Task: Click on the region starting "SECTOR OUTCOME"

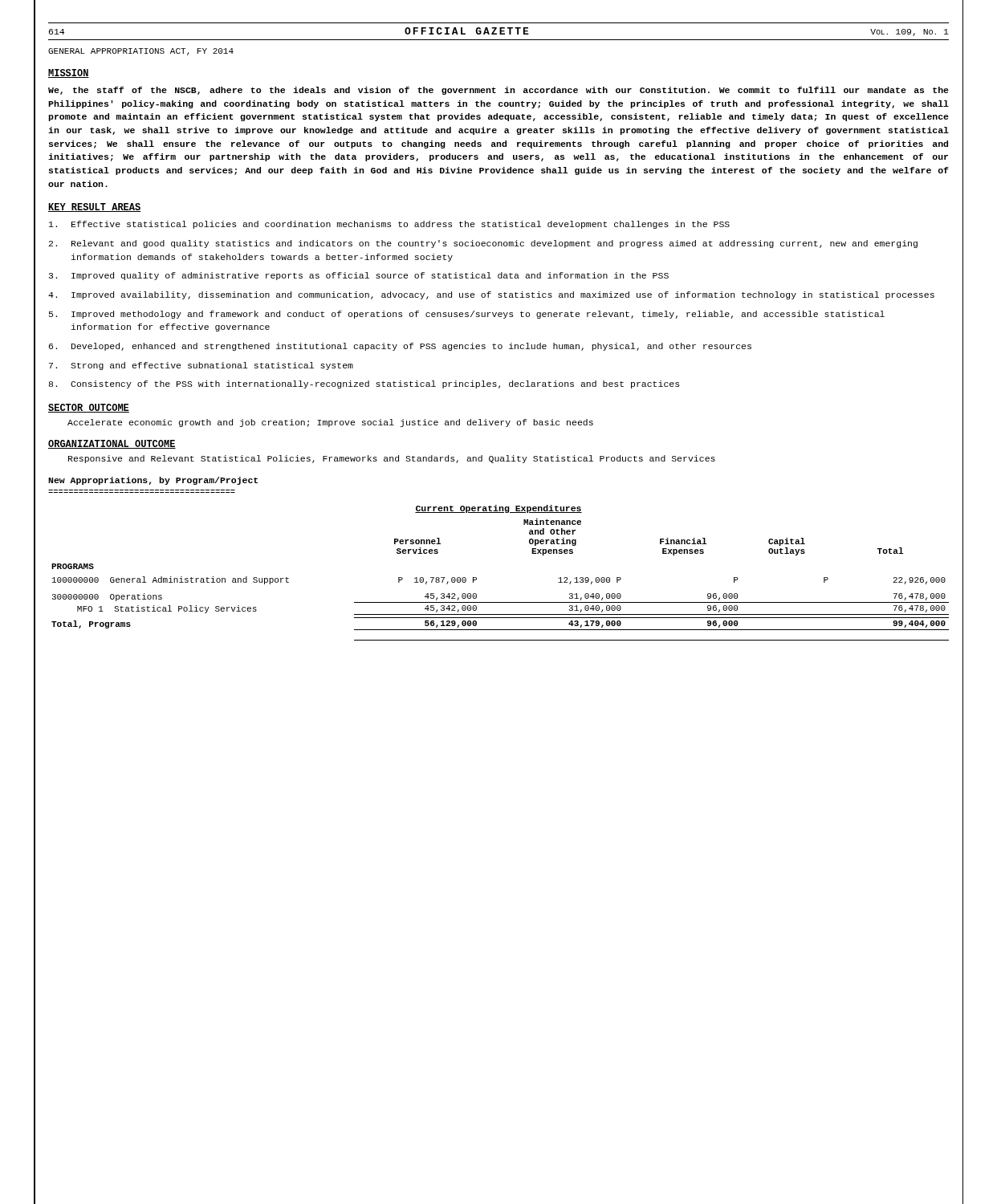Action: click(x=89, y=409)
